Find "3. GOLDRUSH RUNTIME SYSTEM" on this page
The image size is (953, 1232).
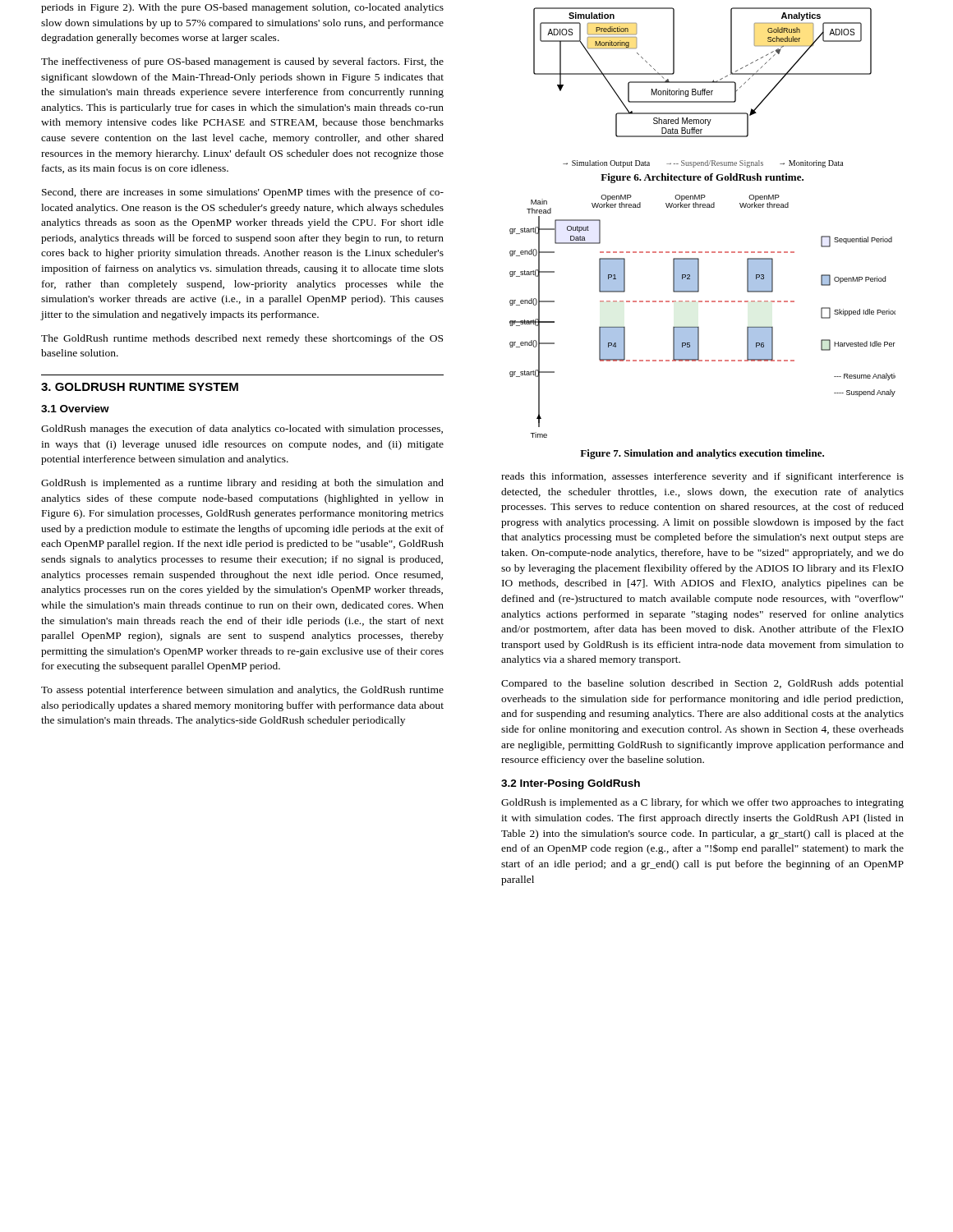click(140, 386)
